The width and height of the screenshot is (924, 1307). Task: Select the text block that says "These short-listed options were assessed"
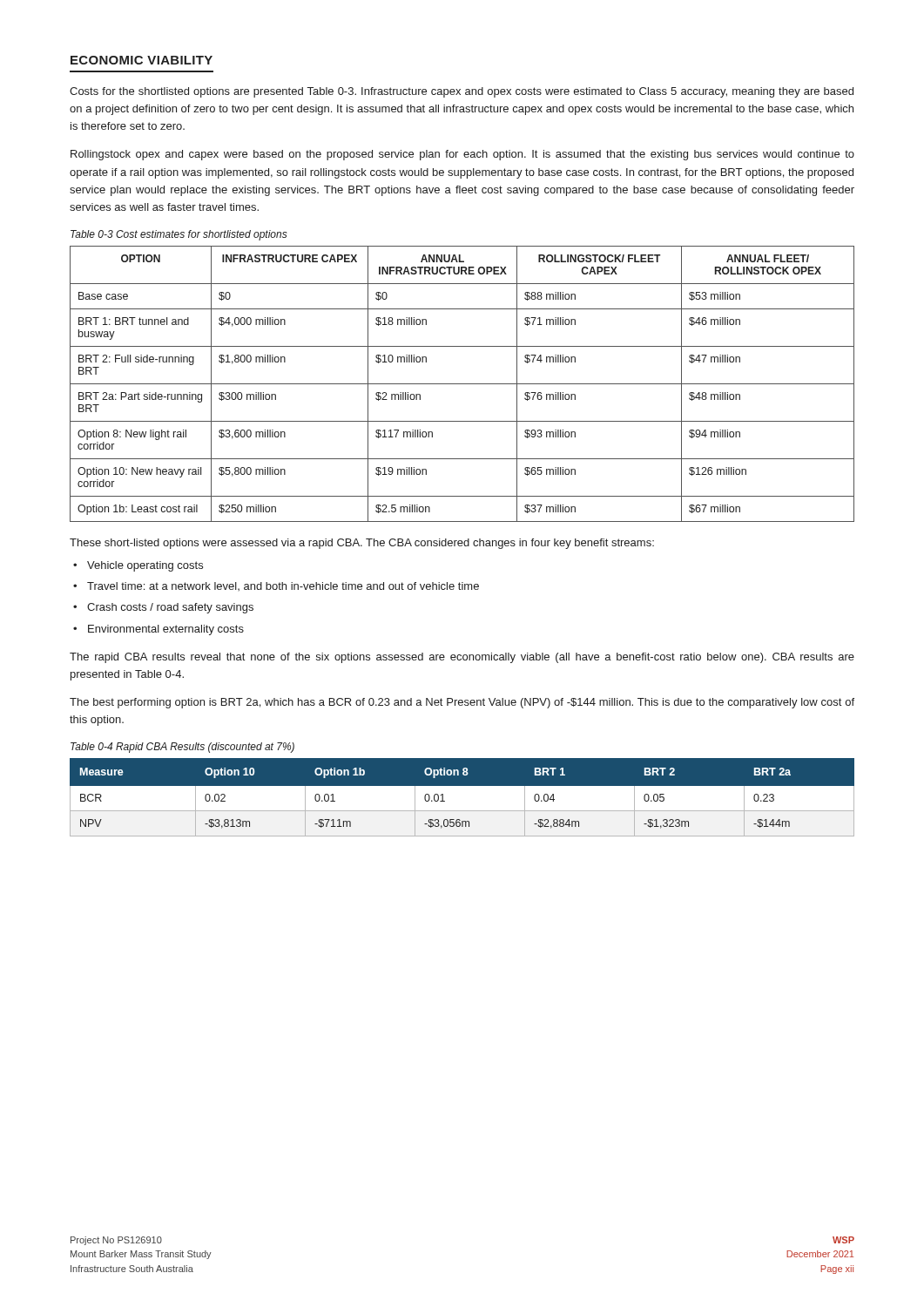pos(362,542)
